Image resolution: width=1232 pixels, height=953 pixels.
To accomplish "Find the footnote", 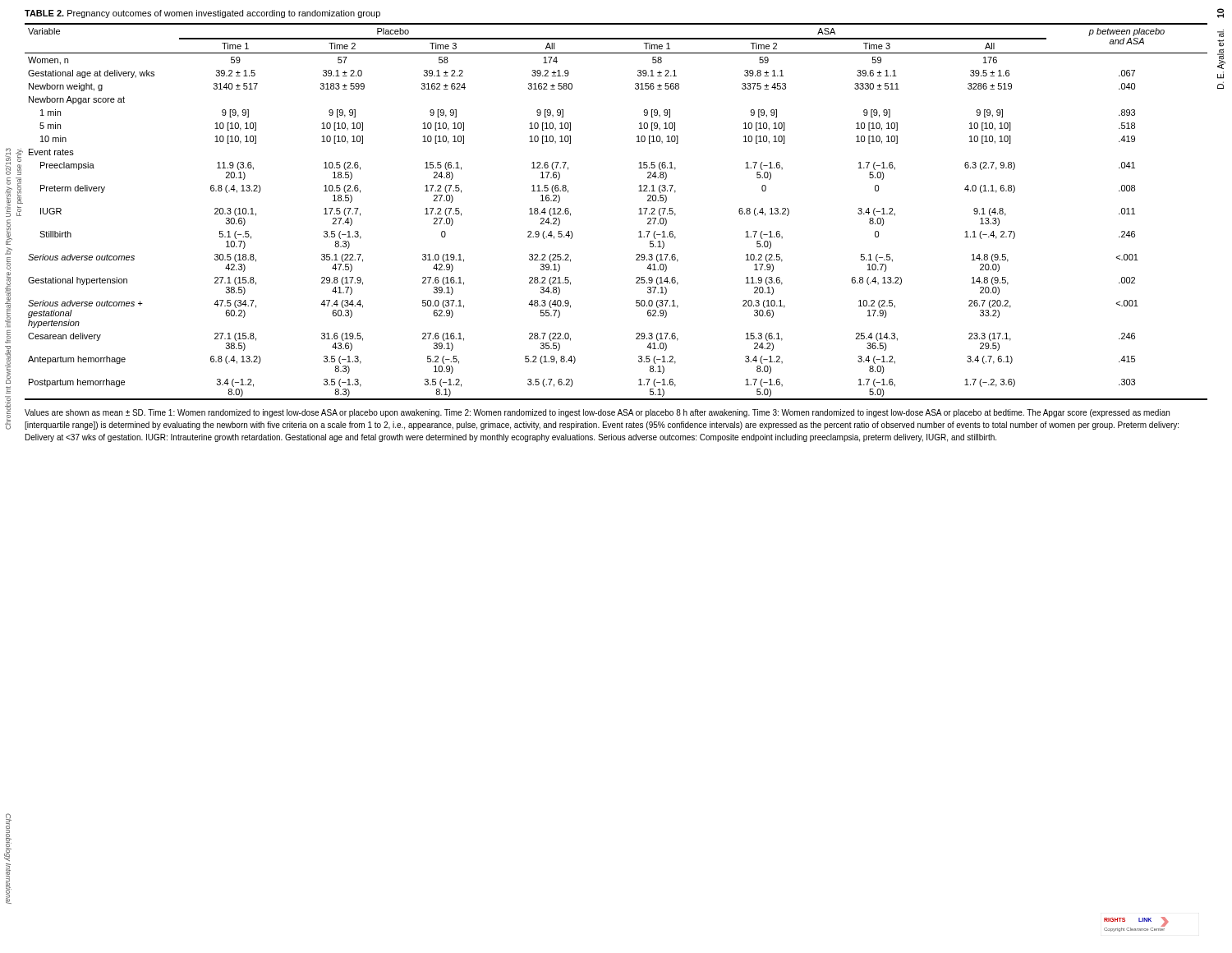I will (602, 425).
